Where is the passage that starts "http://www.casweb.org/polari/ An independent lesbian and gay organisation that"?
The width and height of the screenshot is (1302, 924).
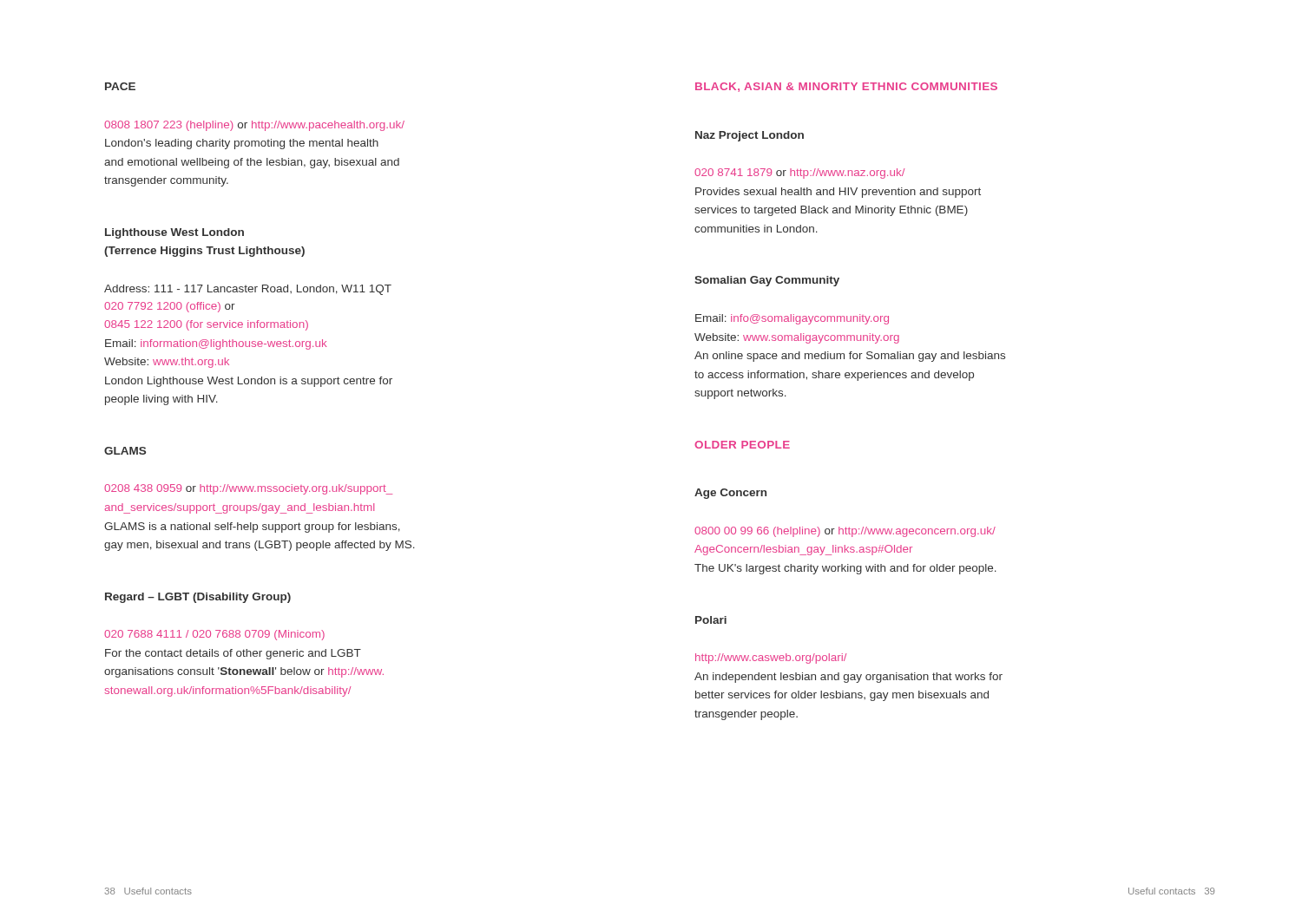955,686
